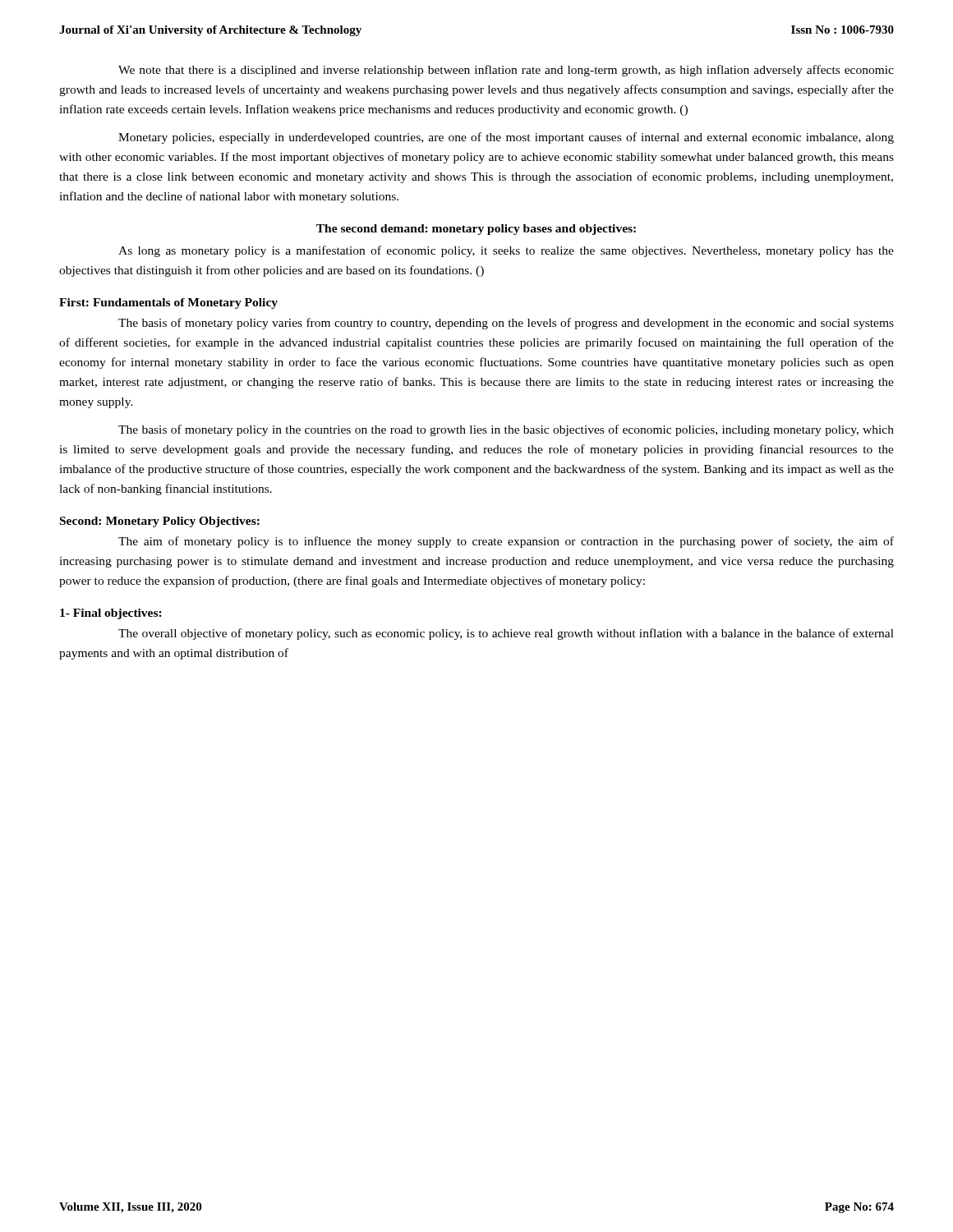Screen dimensions: 1232x953
Task: Where is the passage that starts "Monetary policies, especially in underdeveloped countries,"?
Action: pos(476,167)
